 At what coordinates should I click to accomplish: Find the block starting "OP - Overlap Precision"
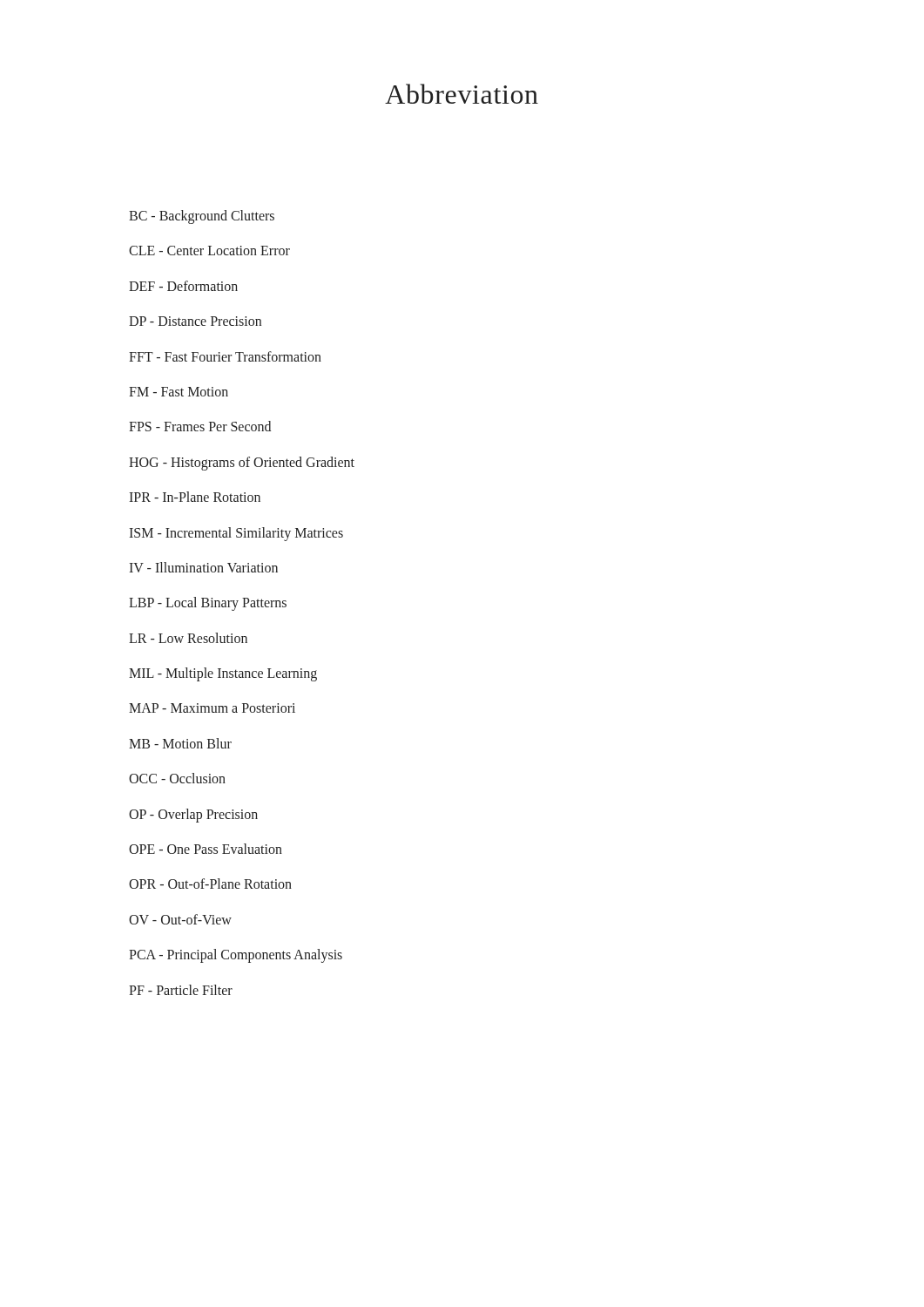(193, 814)
